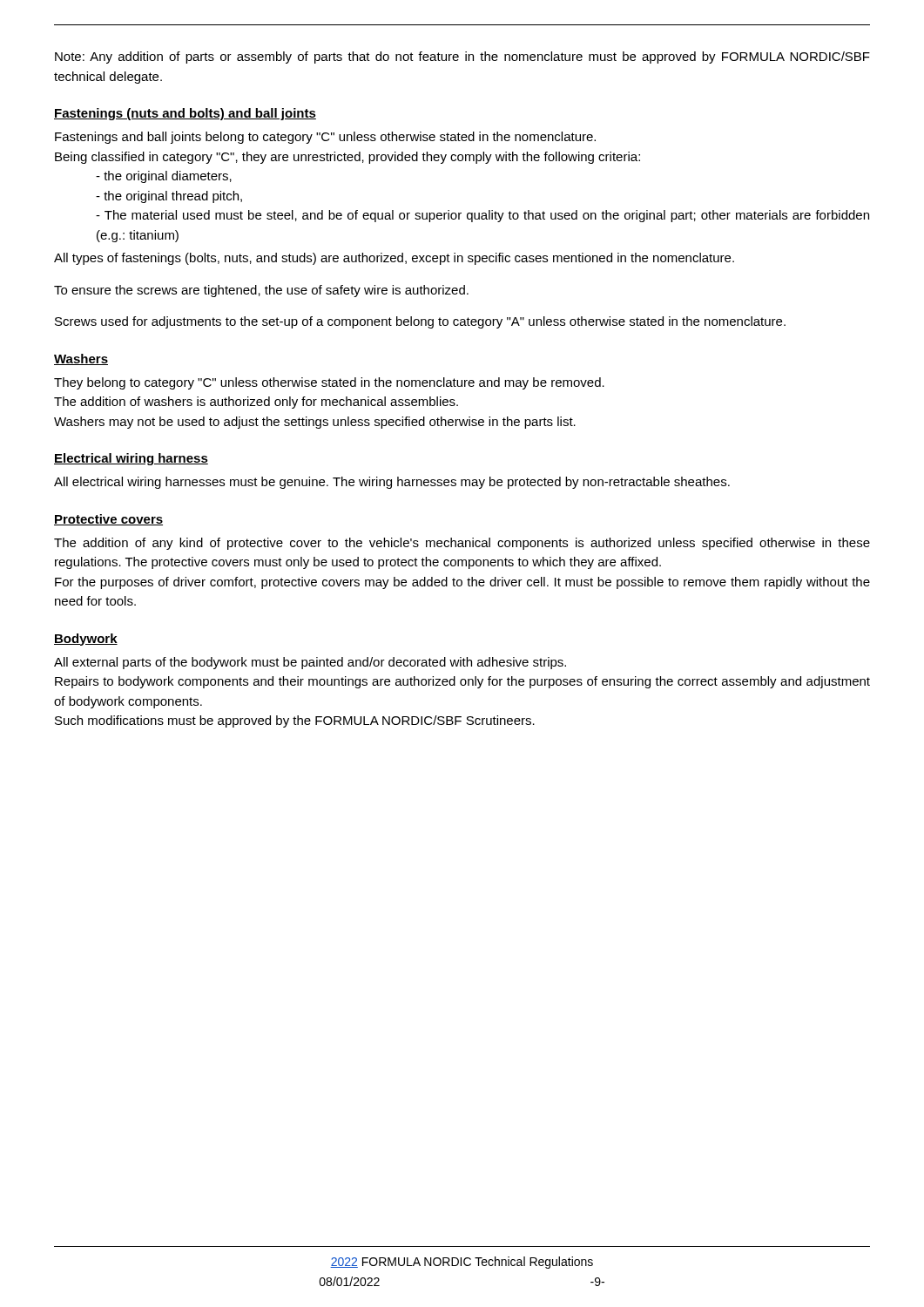Locate the text starting "Note: Any addition"
The image size is (924, 1307).
point(462,67)
